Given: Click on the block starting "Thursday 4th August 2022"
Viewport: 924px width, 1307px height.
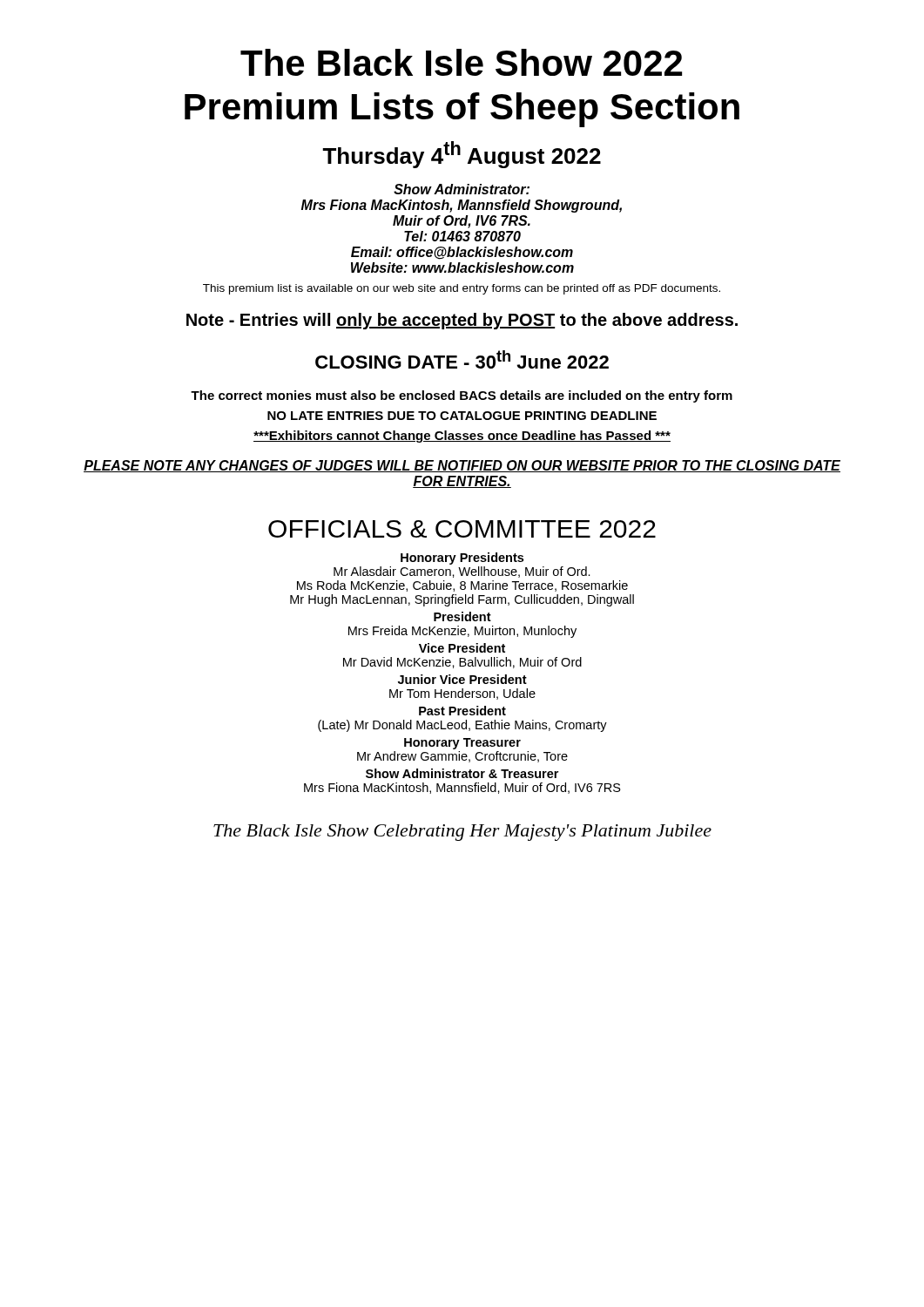Looking at the screenshot, I should (x=462, y=154).
